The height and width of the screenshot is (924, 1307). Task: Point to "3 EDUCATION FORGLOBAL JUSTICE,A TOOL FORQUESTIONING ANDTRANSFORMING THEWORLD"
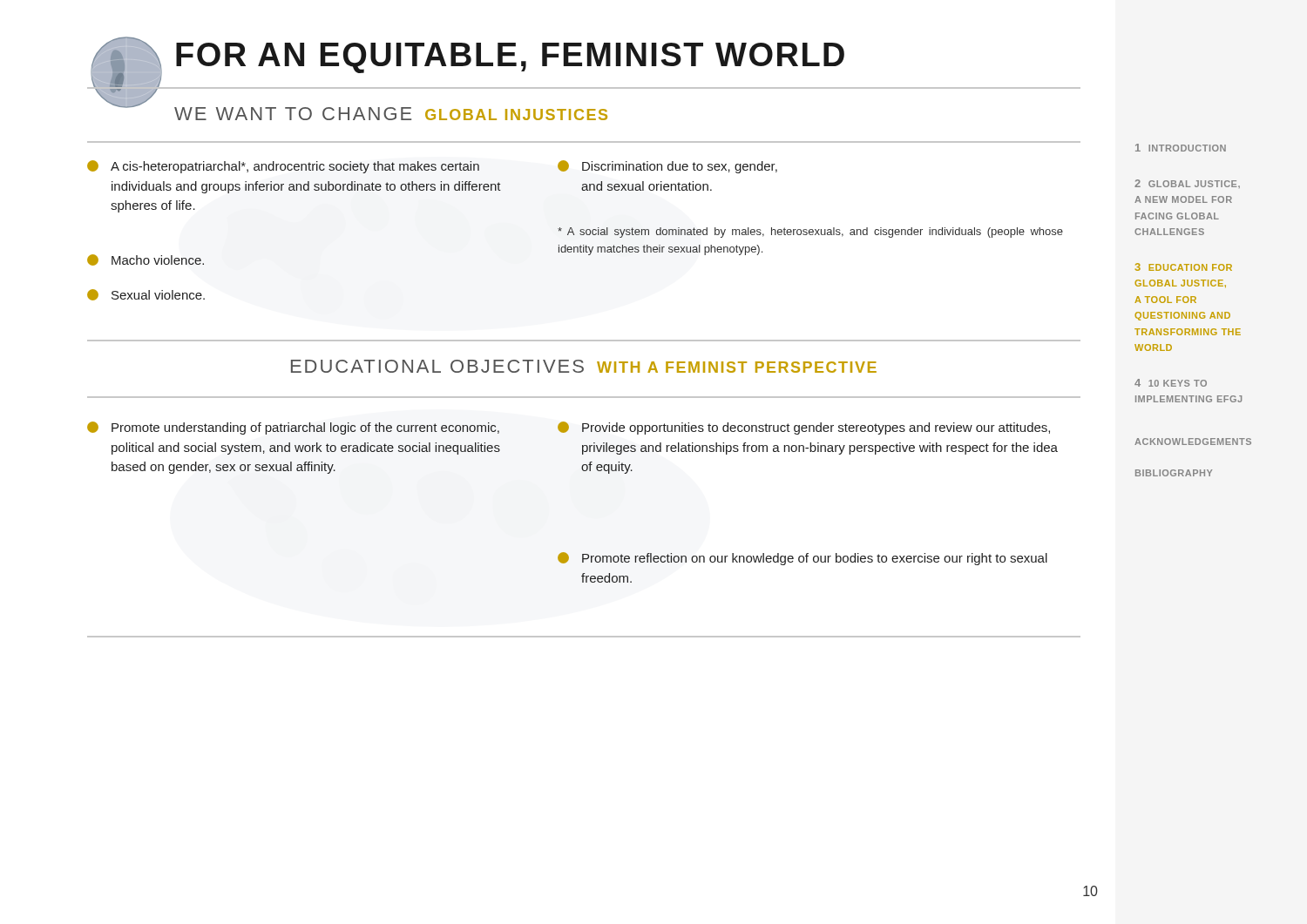pyautogui.click(x=1188, y=305)
